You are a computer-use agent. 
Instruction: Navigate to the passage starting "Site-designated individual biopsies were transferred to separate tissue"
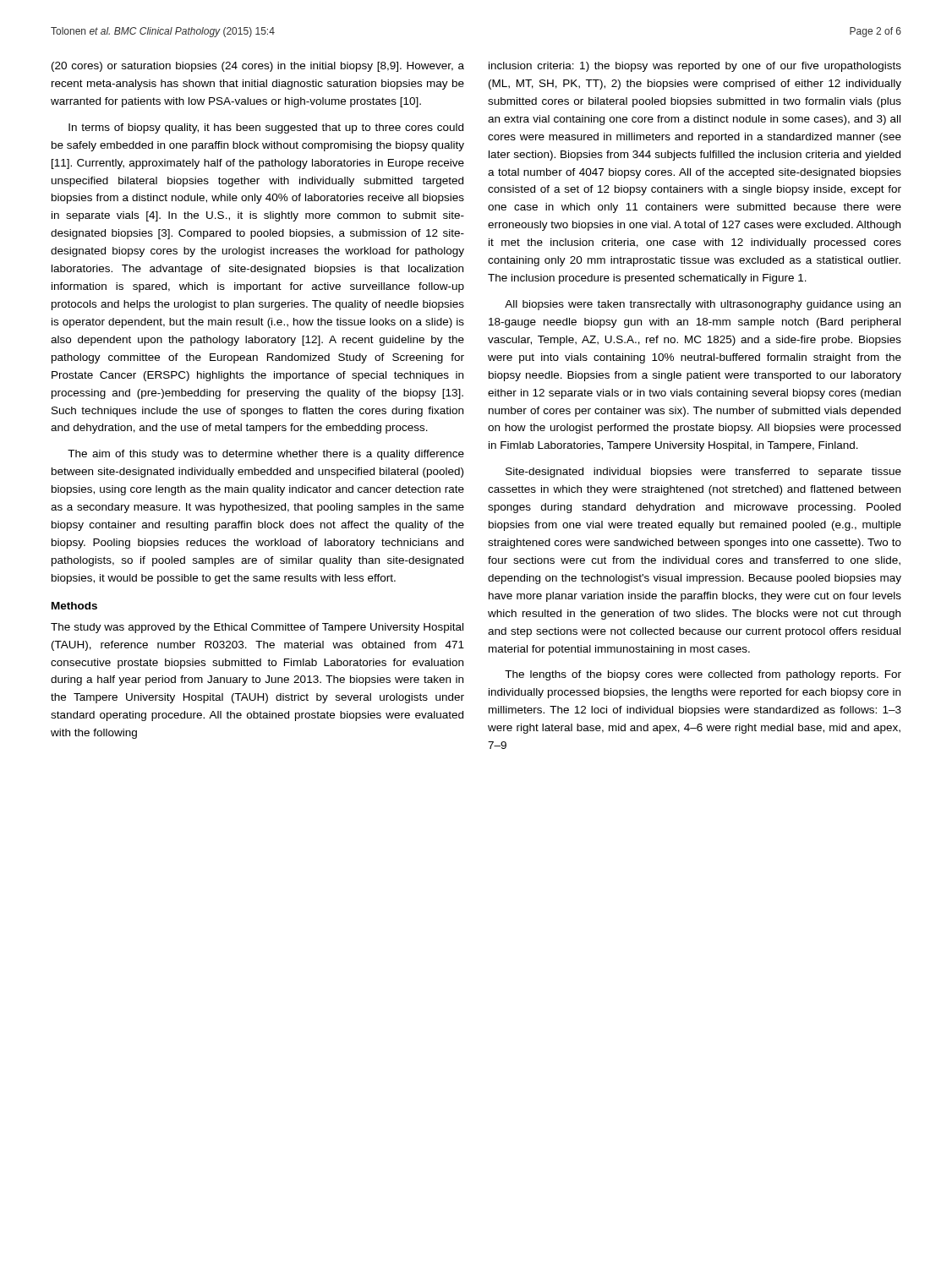(695, 560)
